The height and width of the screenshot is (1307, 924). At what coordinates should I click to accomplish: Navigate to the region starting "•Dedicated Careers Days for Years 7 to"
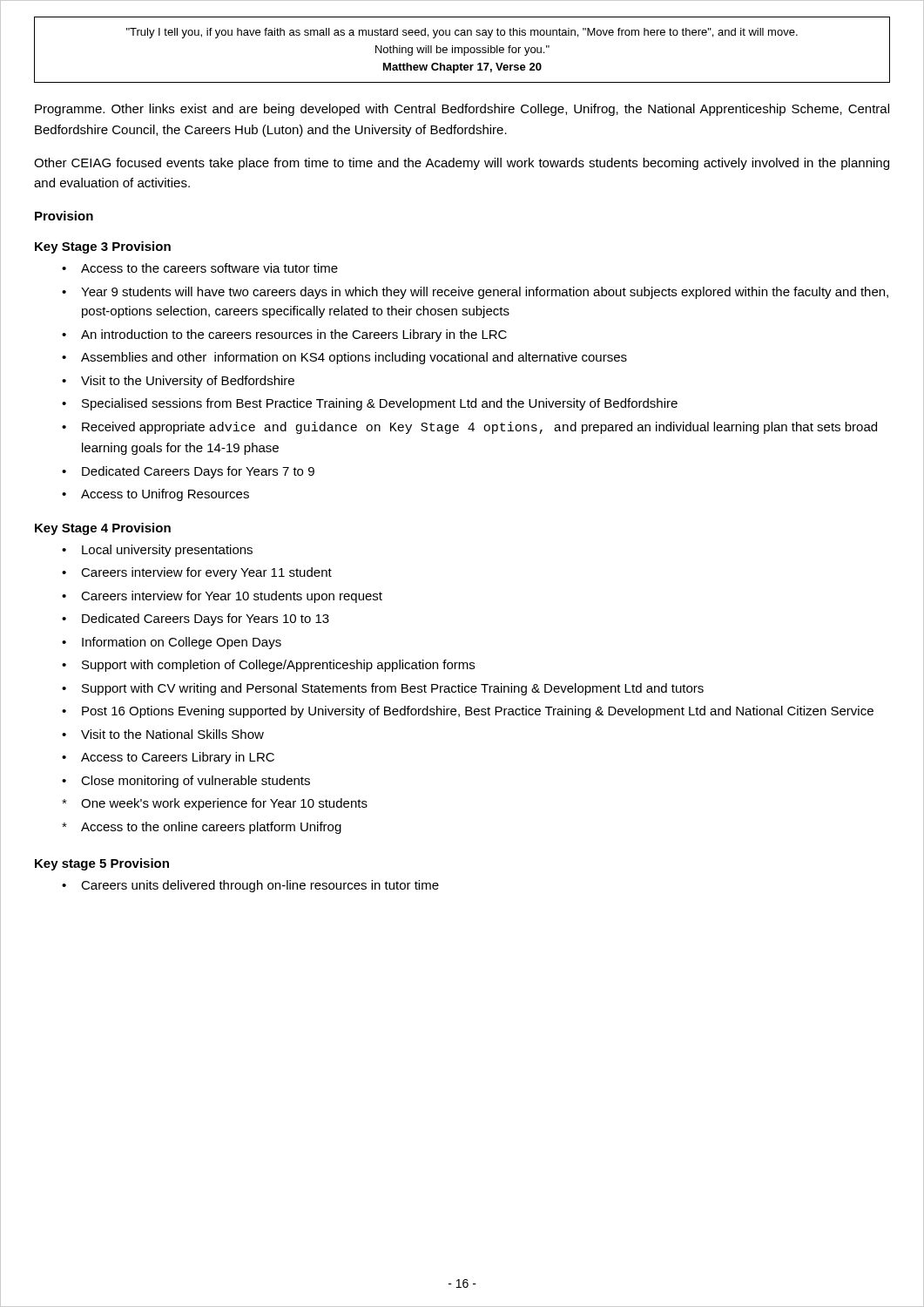pyautogui.click(x=188, y=472)
